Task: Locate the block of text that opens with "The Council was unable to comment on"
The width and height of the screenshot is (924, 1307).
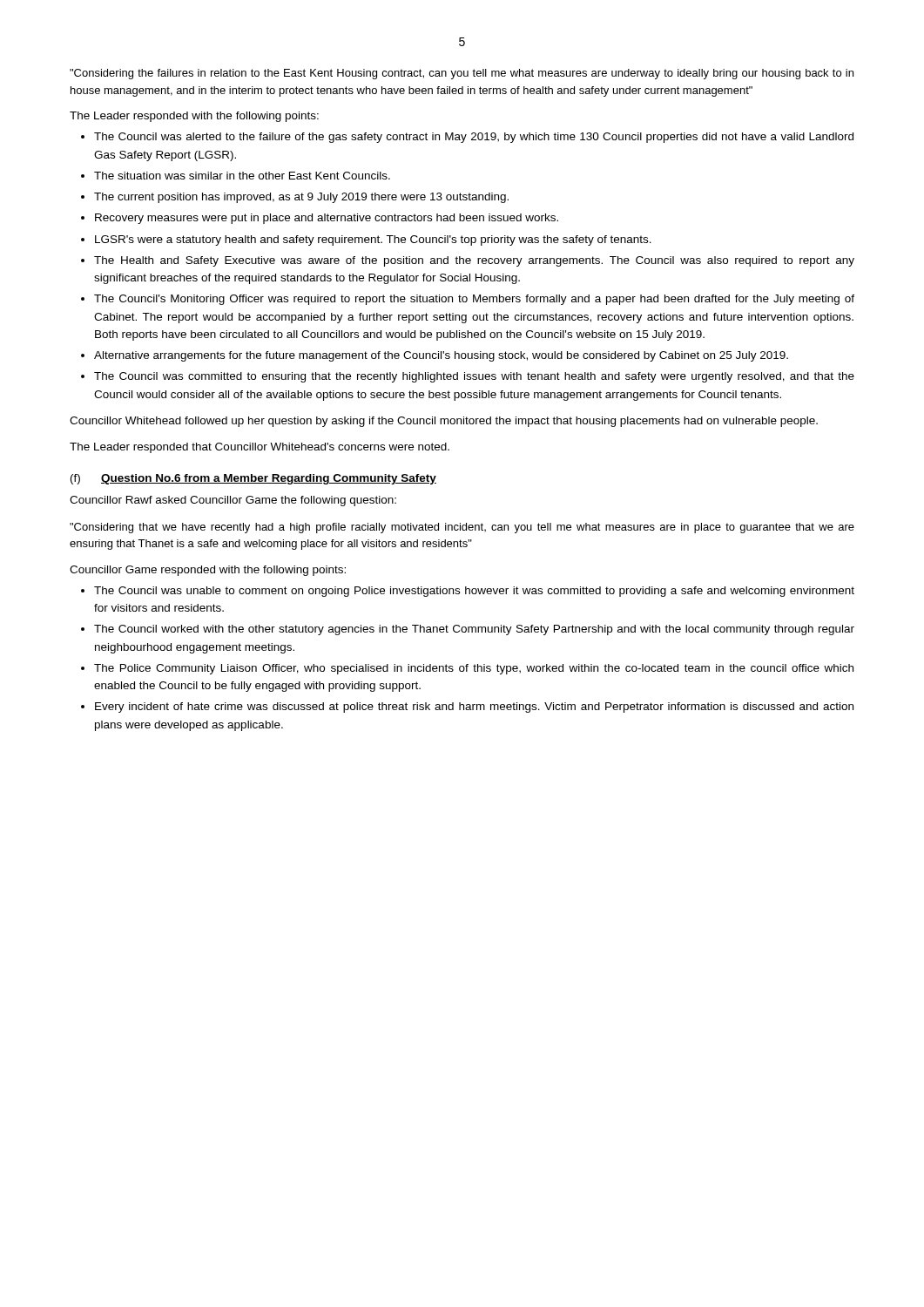Action: click(474, 599)
